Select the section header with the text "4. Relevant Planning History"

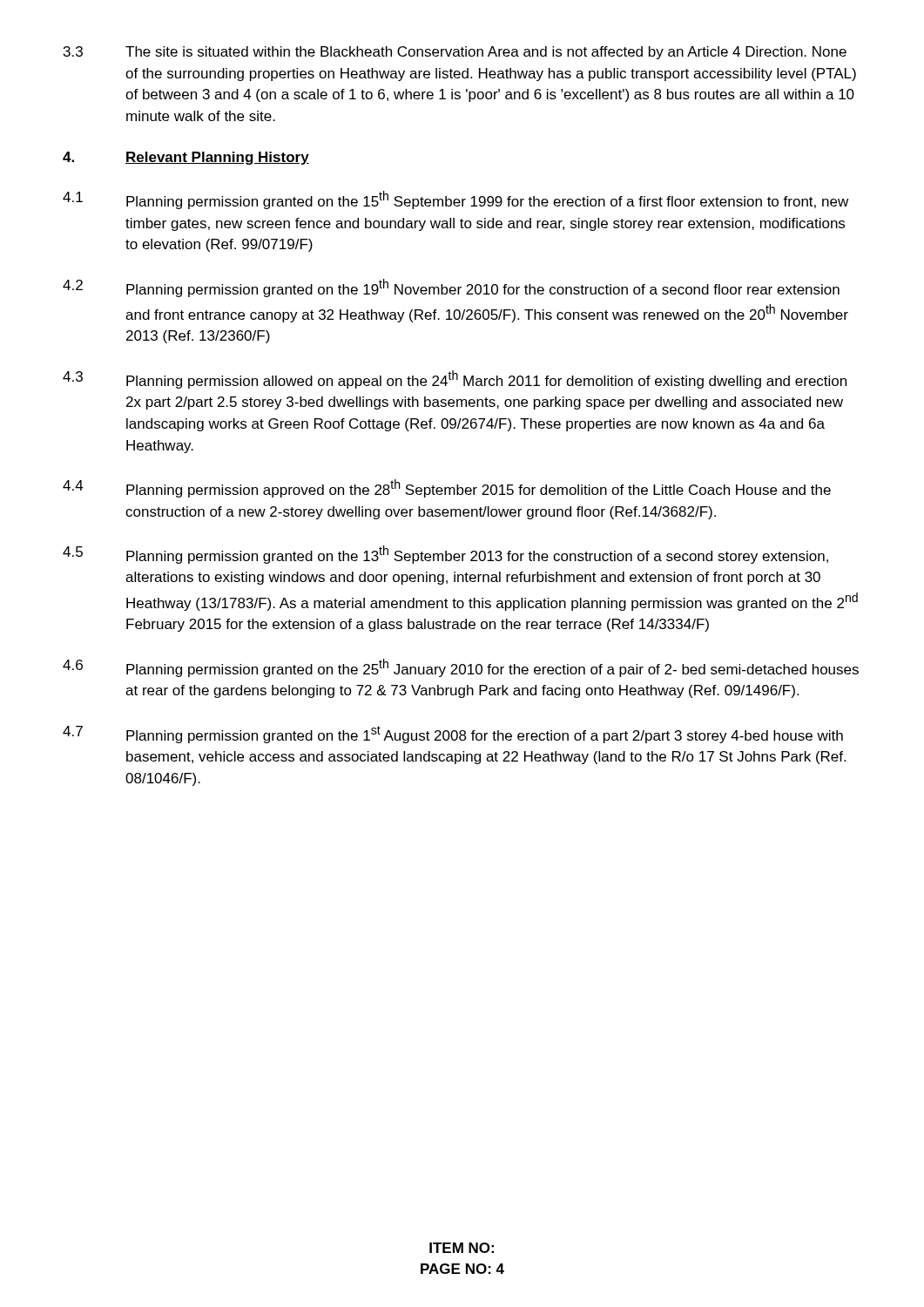coord(186,158)
